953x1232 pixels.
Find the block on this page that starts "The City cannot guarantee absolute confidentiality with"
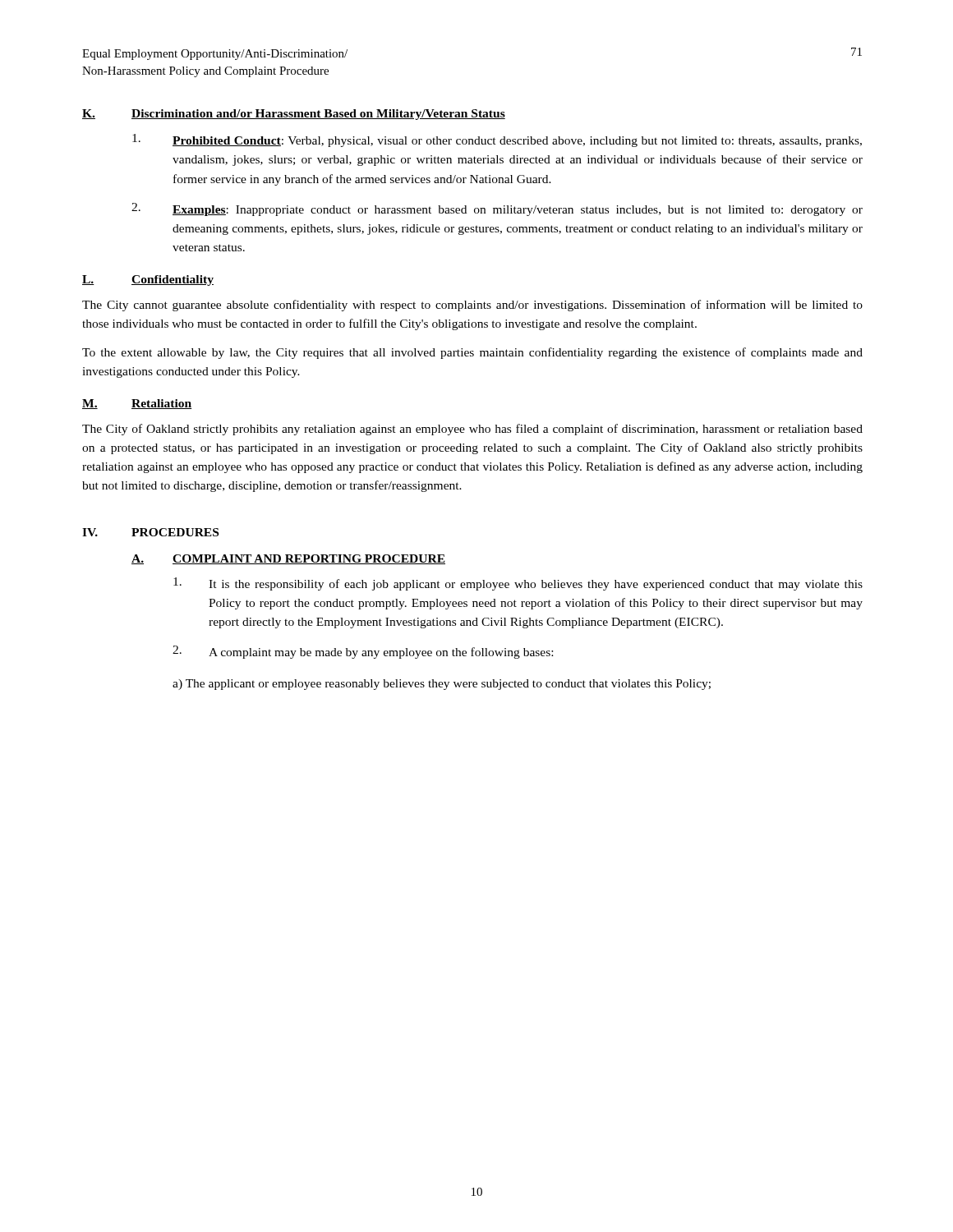[472, 313]
